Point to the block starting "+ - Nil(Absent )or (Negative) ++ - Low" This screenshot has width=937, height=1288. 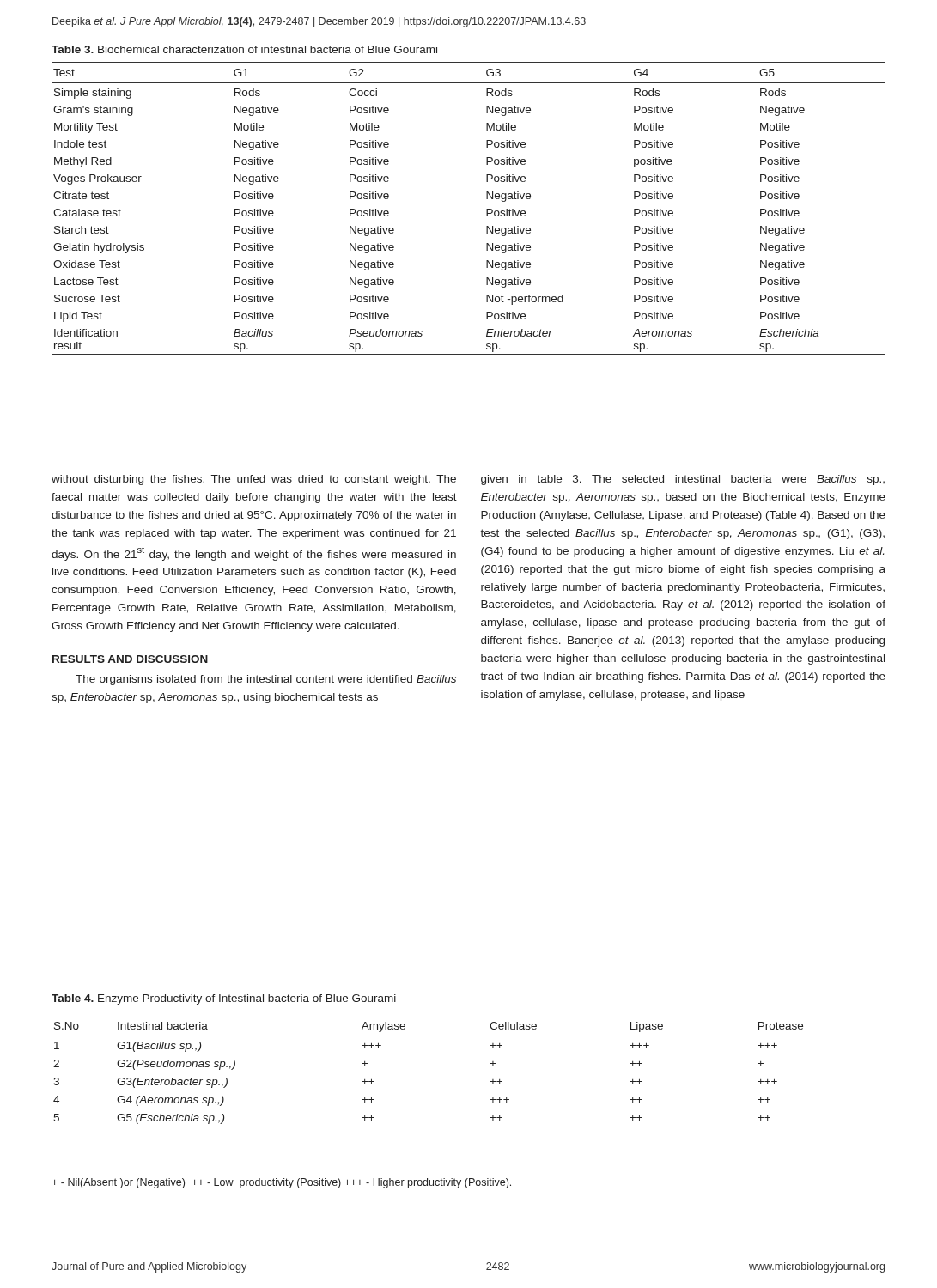[282, 1182]
